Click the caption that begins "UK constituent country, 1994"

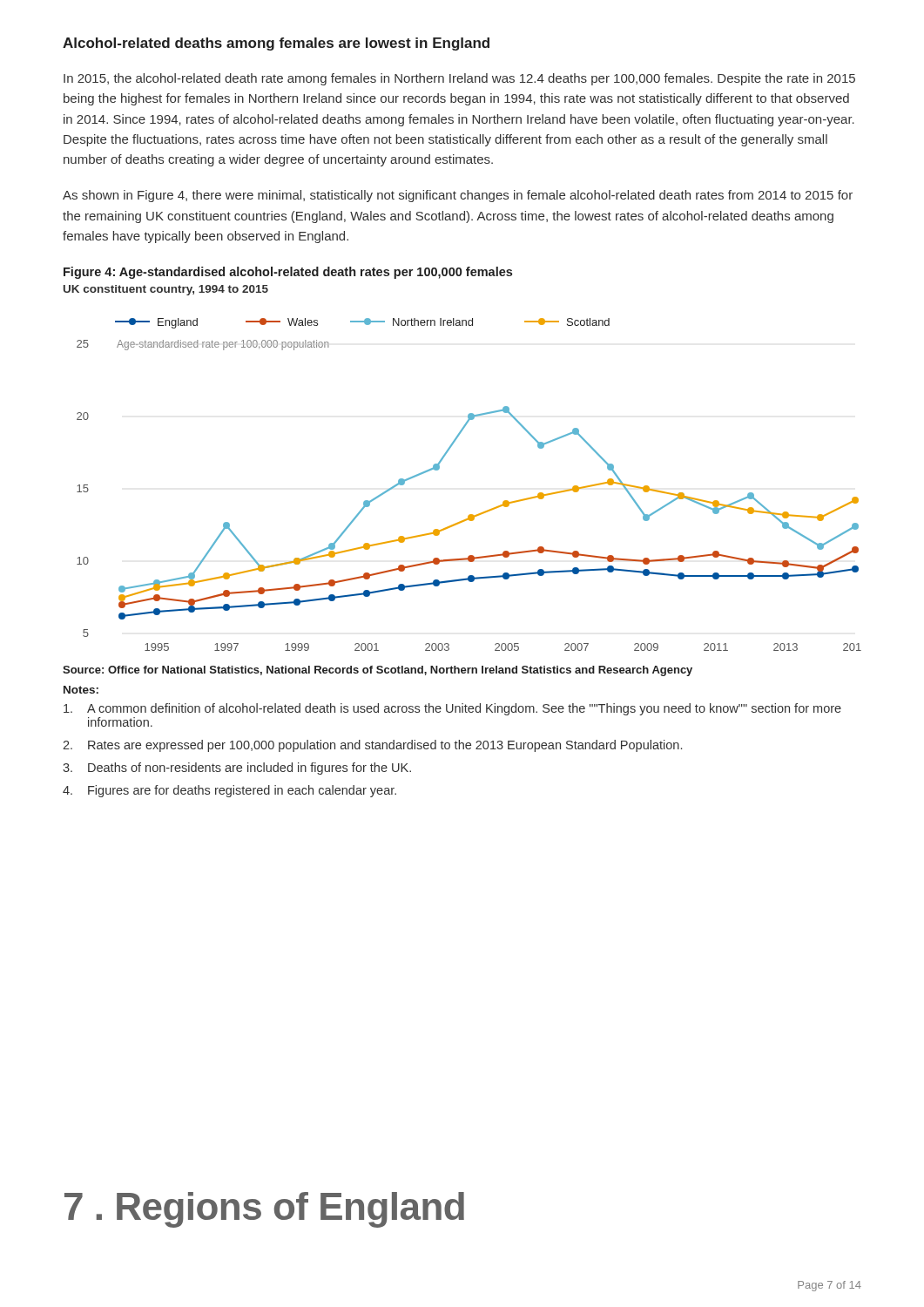166,289
